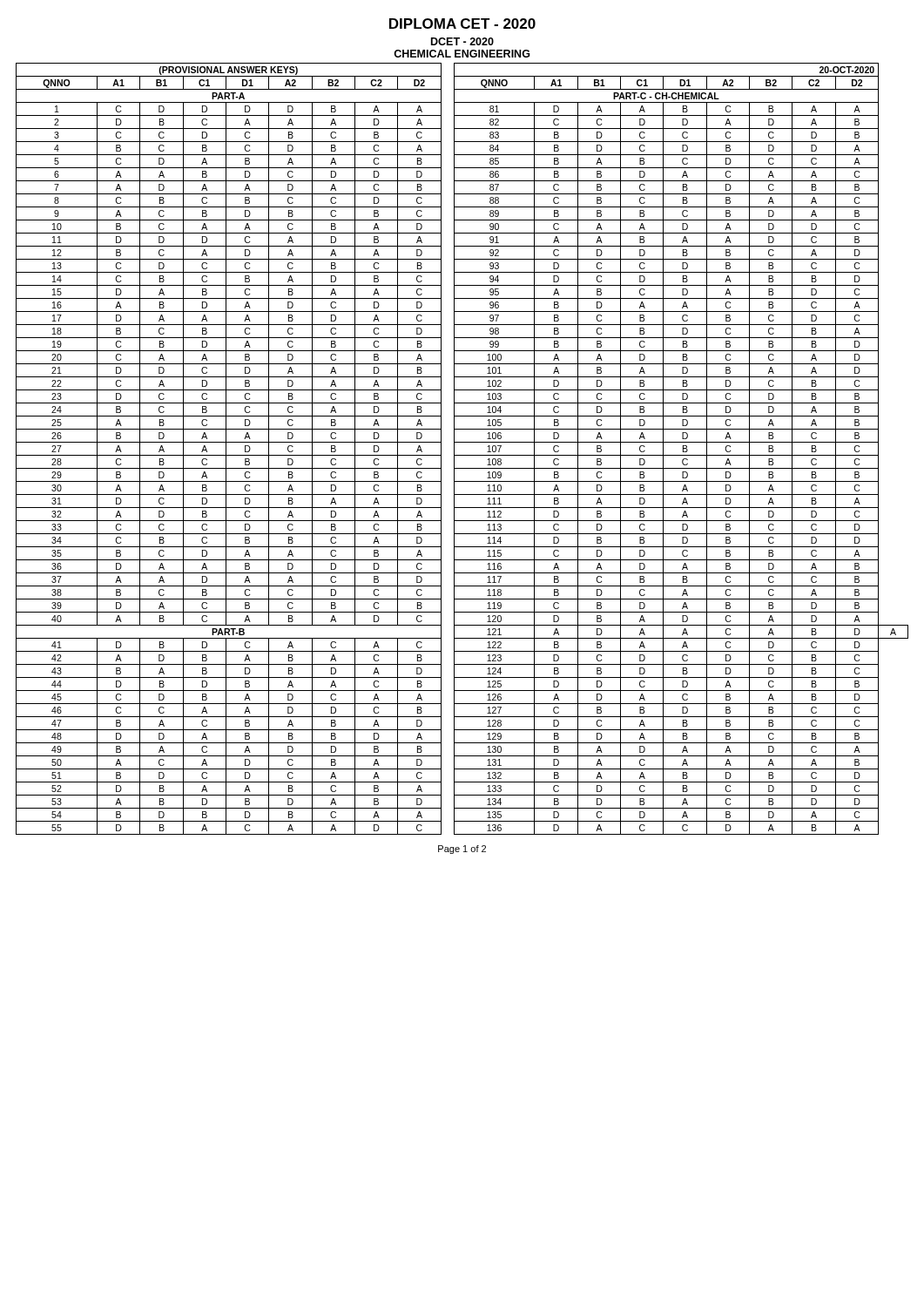Locate a table
The height and width of the screenshot is (1307, 924).
pos(462,449)
